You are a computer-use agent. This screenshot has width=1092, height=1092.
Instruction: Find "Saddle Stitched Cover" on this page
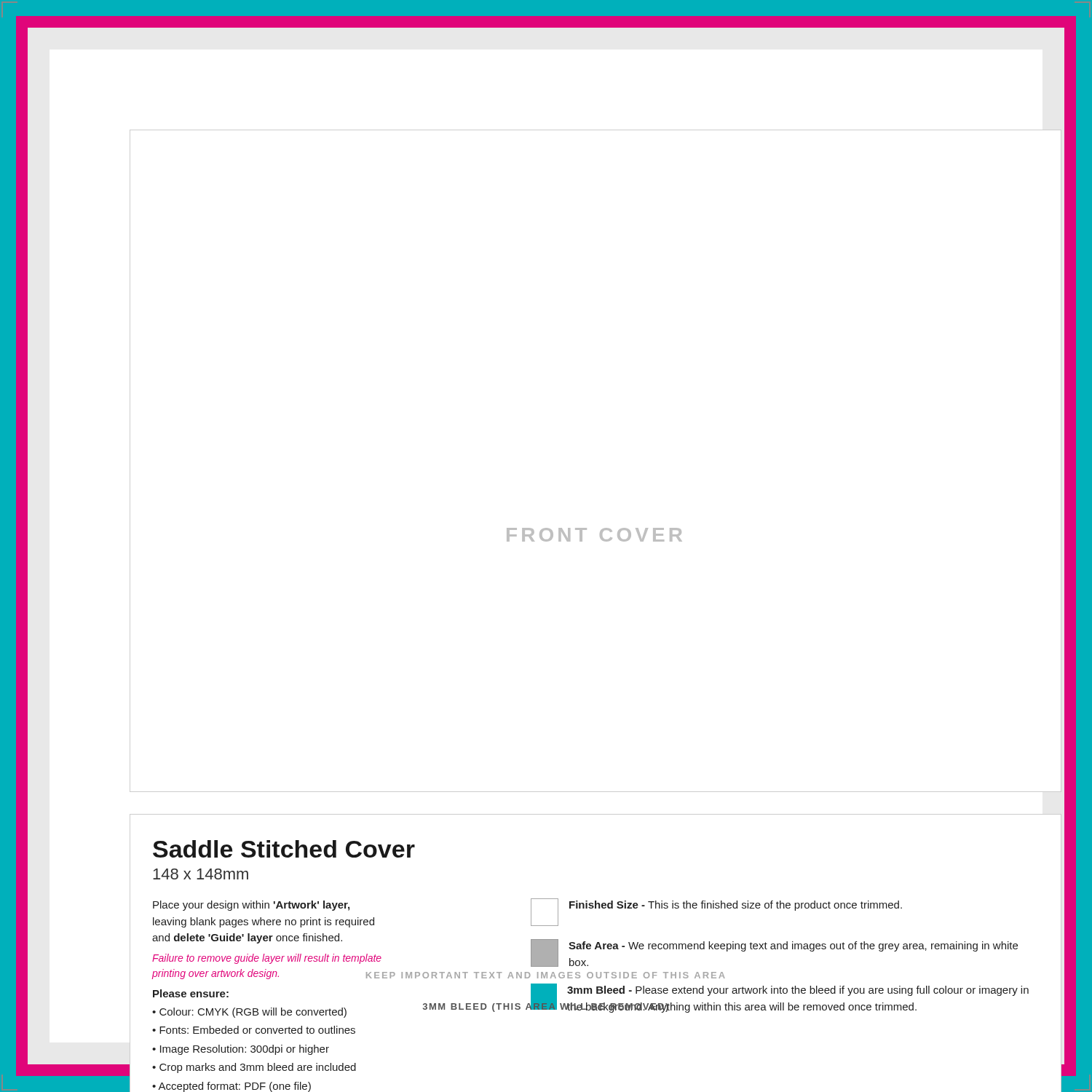pyautogui.click(x=283, y=849)
